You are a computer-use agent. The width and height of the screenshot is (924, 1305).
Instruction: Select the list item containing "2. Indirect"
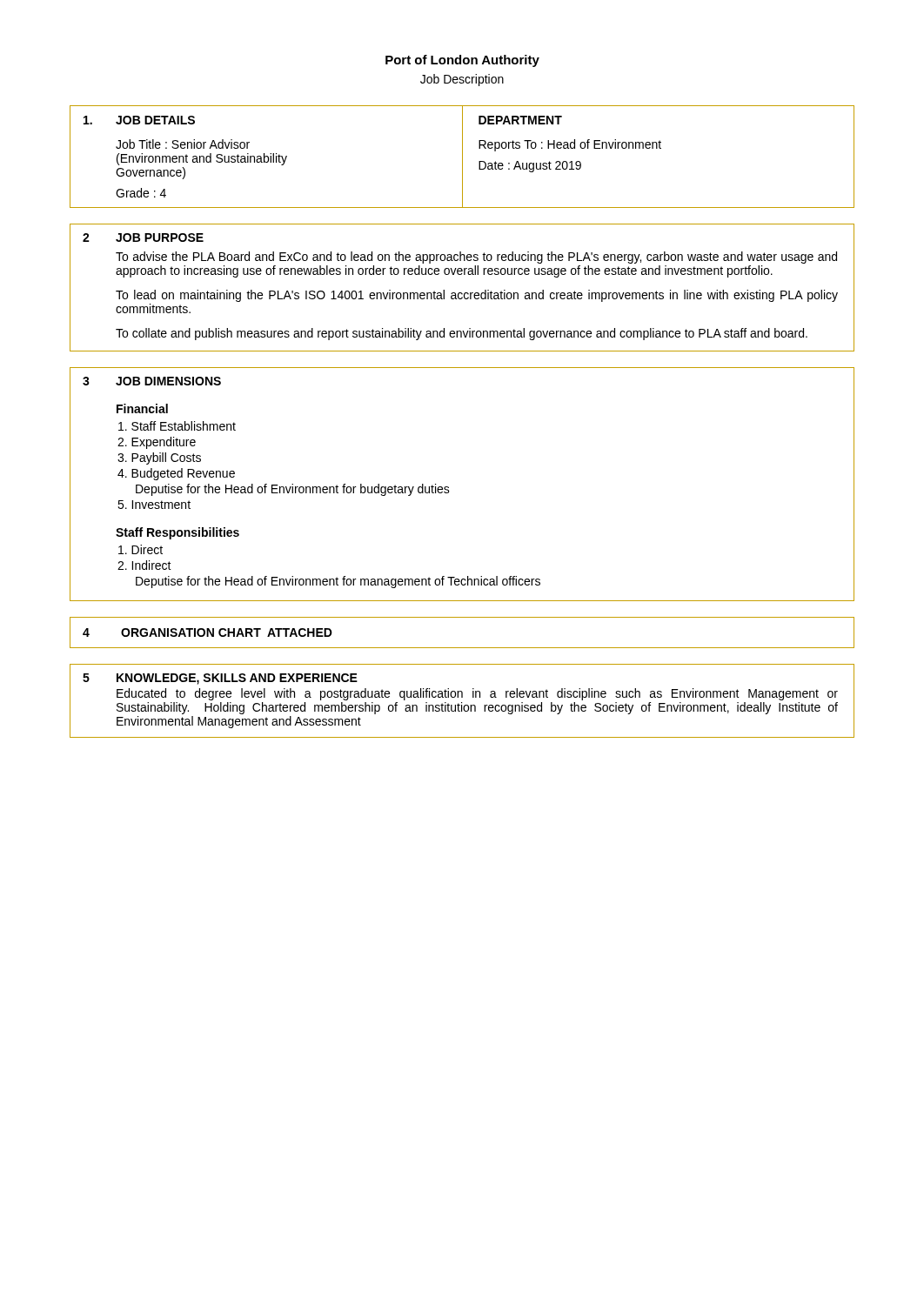(144, 566)
